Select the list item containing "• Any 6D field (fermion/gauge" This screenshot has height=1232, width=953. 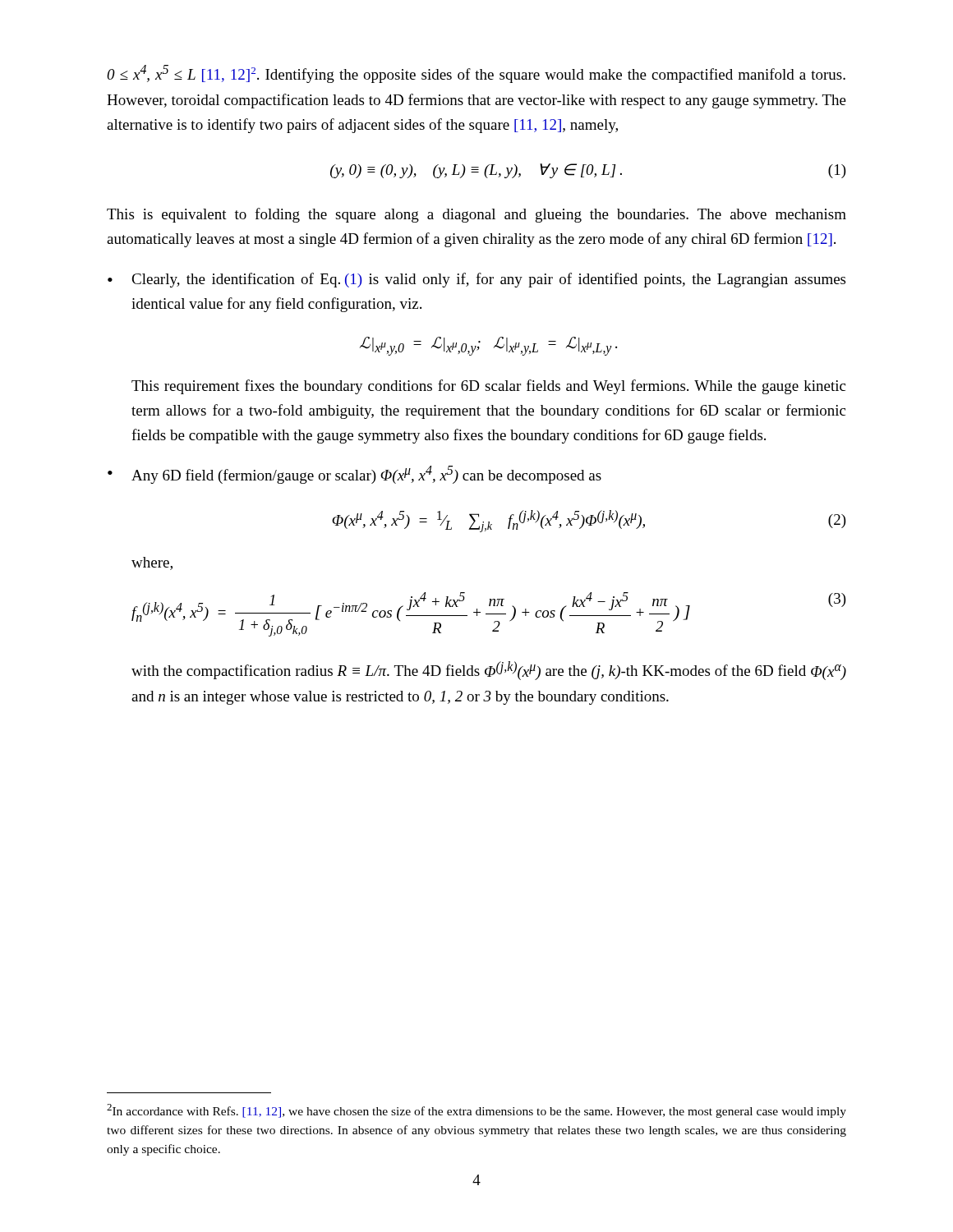pyautogui.click(x=354, y=475)
